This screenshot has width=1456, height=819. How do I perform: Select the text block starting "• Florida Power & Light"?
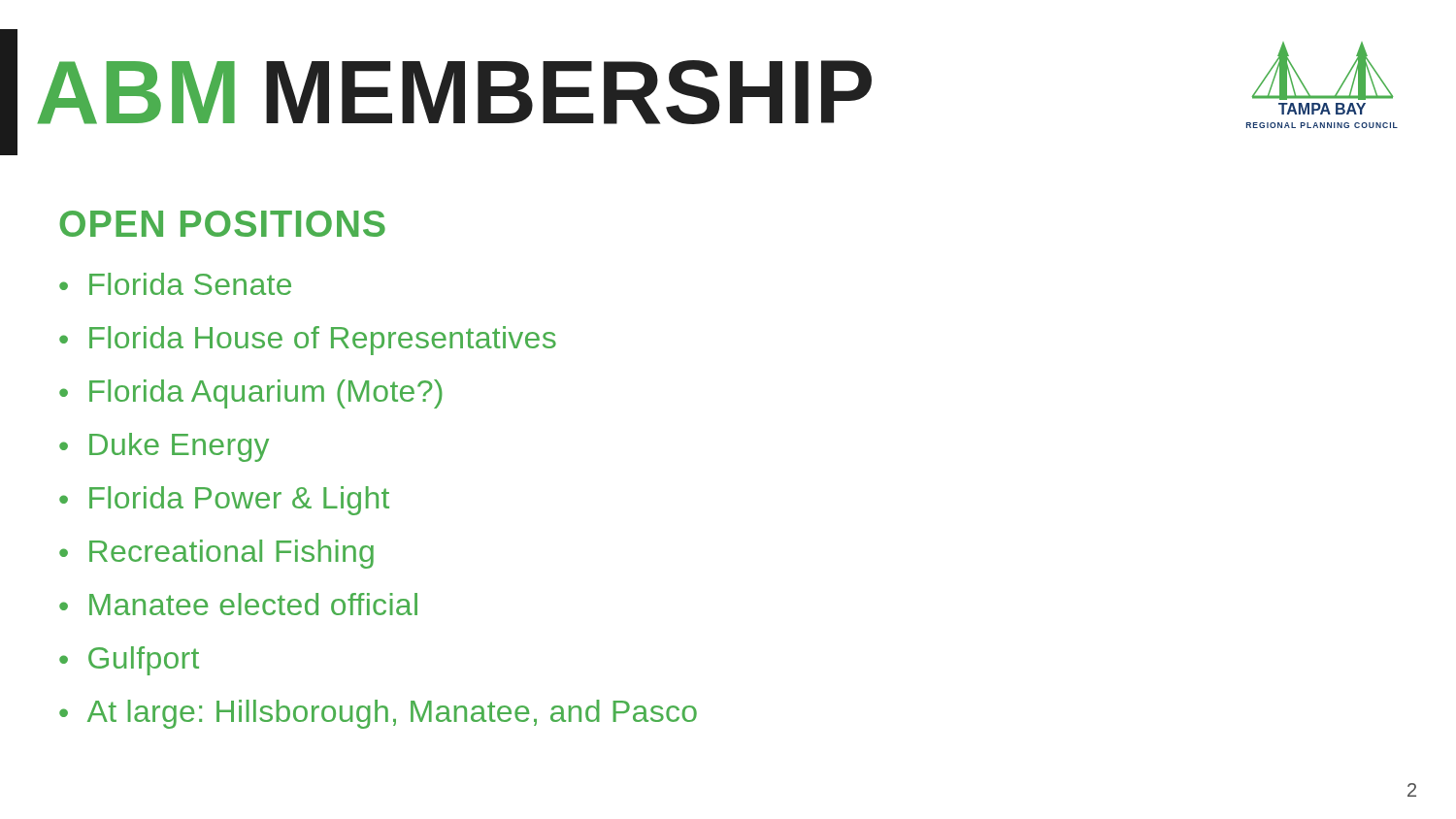[224, 498]
